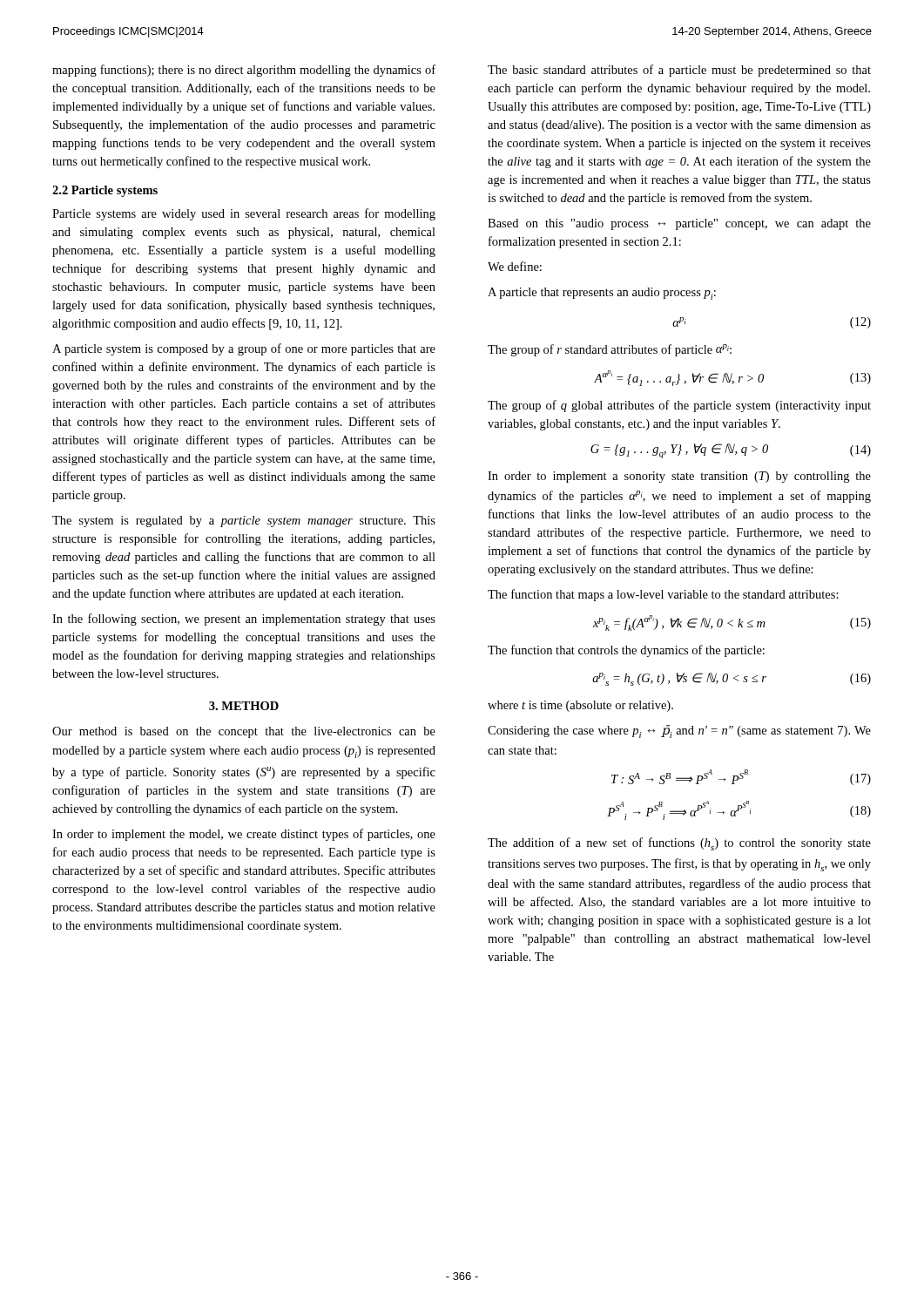Viewport: 924px width, 1307px height.
Task: Where is the passage that starts "The group of r standard attributes of particle"?
Action: pyautogui.click(x=679, y=349)
